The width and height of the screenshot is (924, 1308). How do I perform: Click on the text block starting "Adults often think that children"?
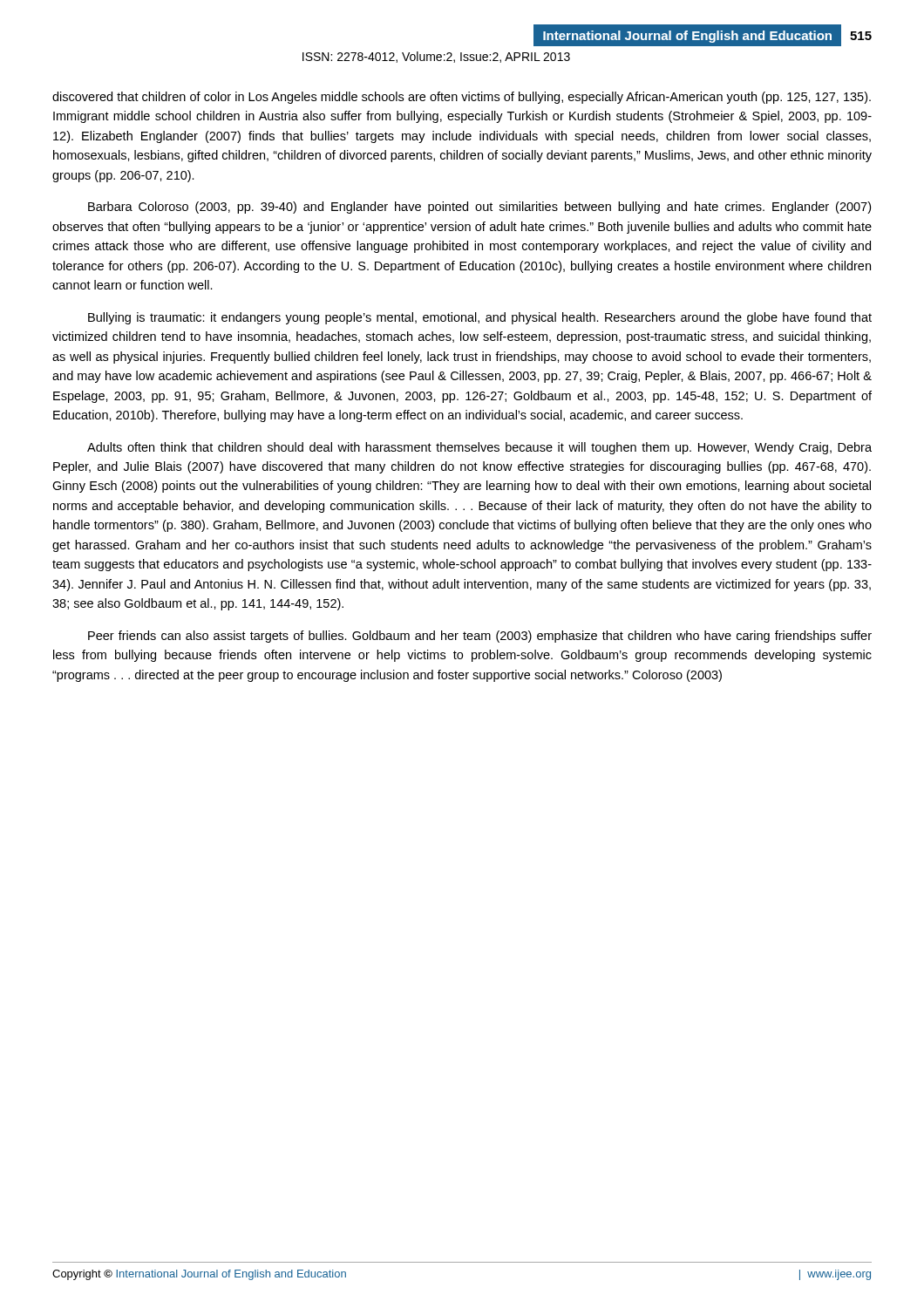[x=462, y=525]
